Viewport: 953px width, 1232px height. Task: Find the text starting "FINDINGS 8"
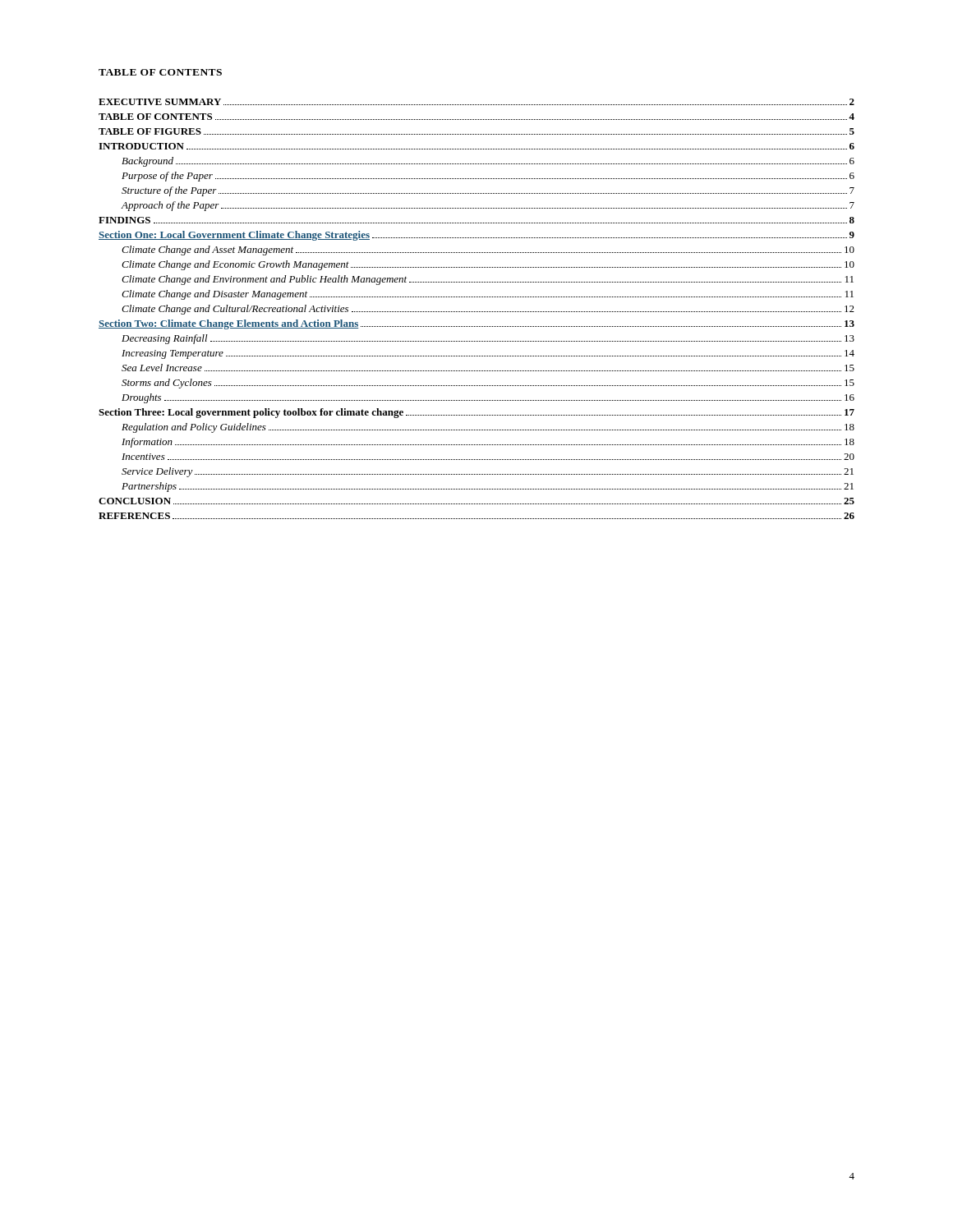click(x=476, y=220)
